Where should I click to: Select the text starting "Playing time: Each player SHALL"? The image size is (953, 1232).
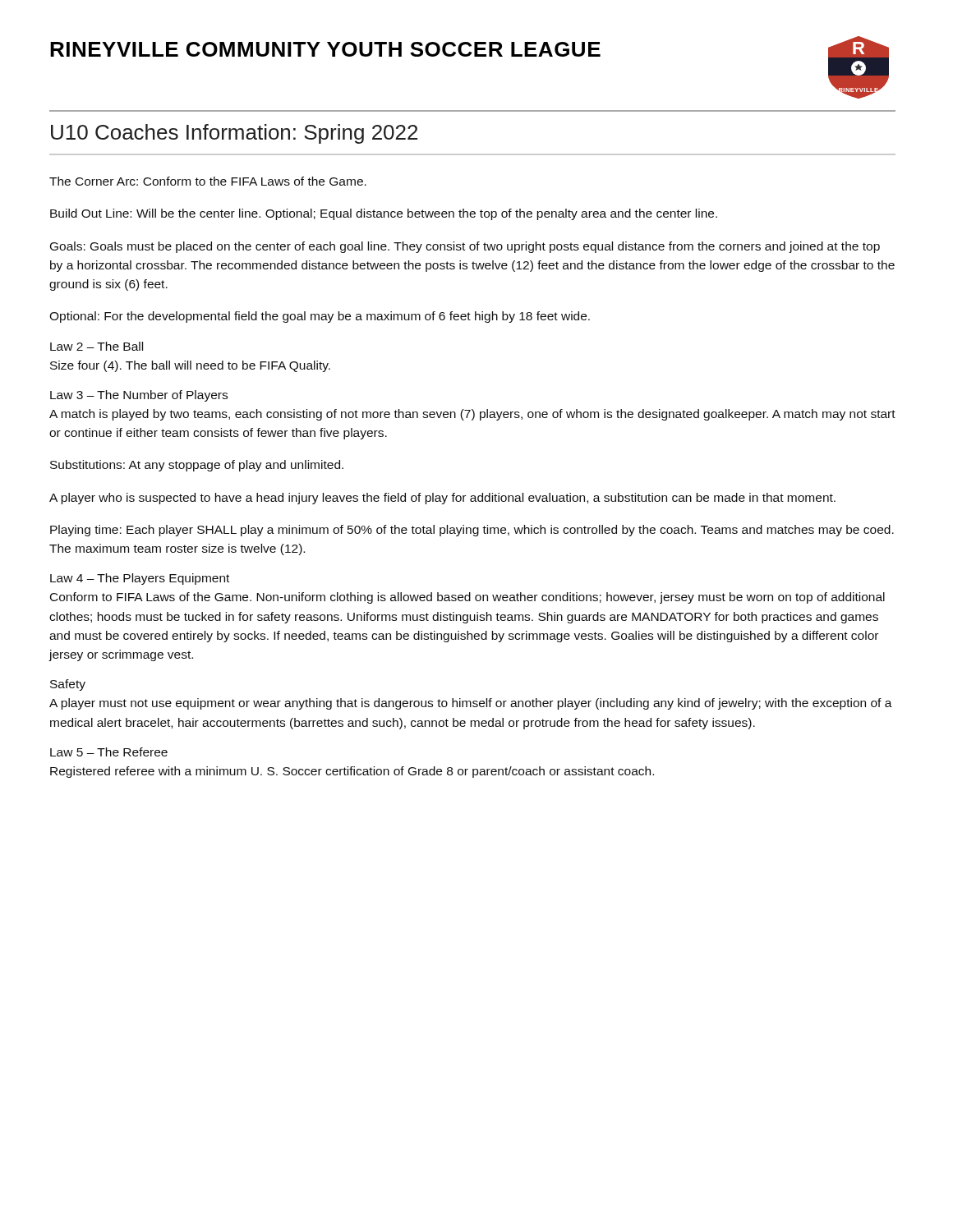point(472,539)
